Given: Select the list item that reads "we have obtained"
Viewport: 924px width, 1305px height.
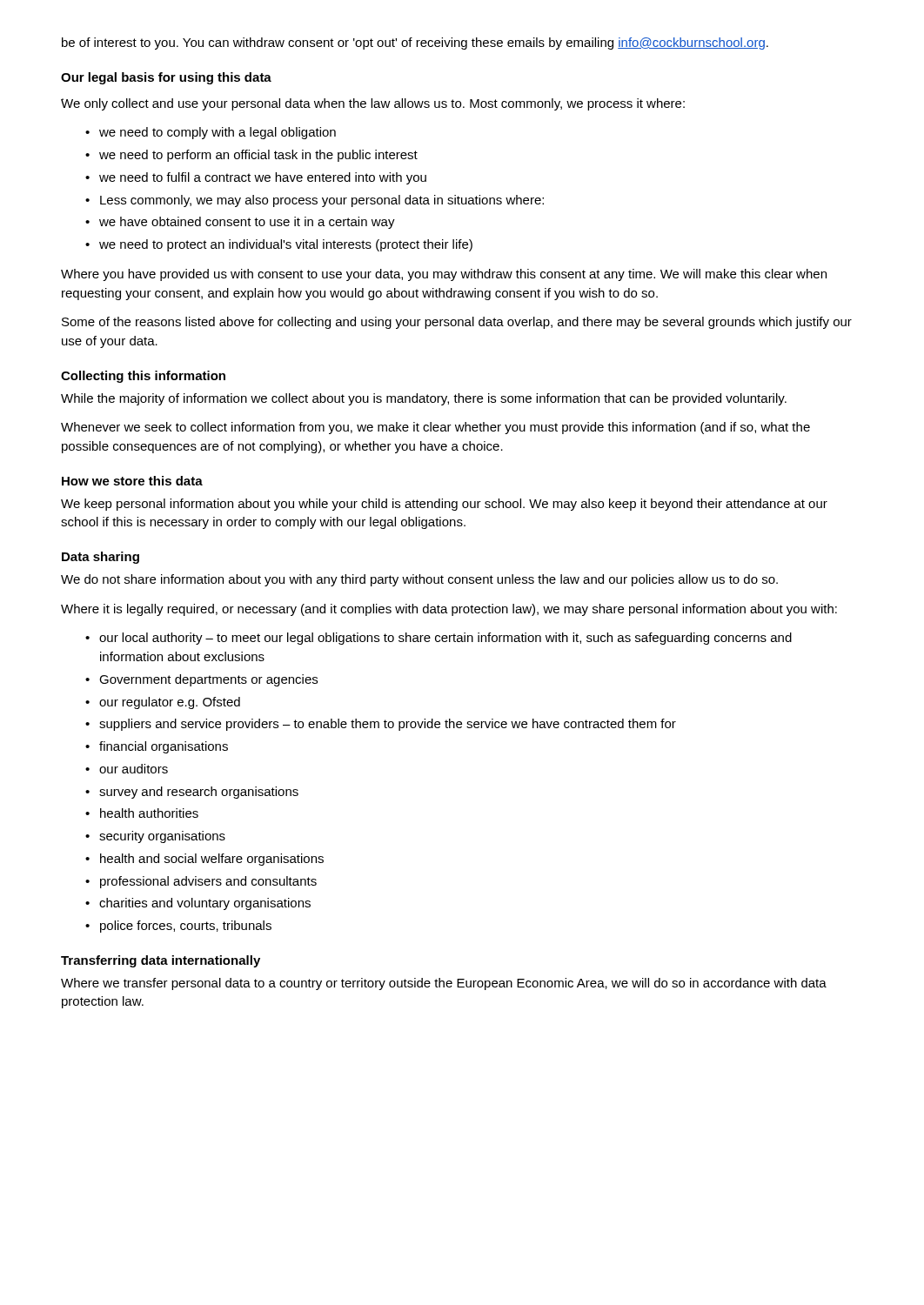Looking at the screenshot, I should tap(240, 223).
